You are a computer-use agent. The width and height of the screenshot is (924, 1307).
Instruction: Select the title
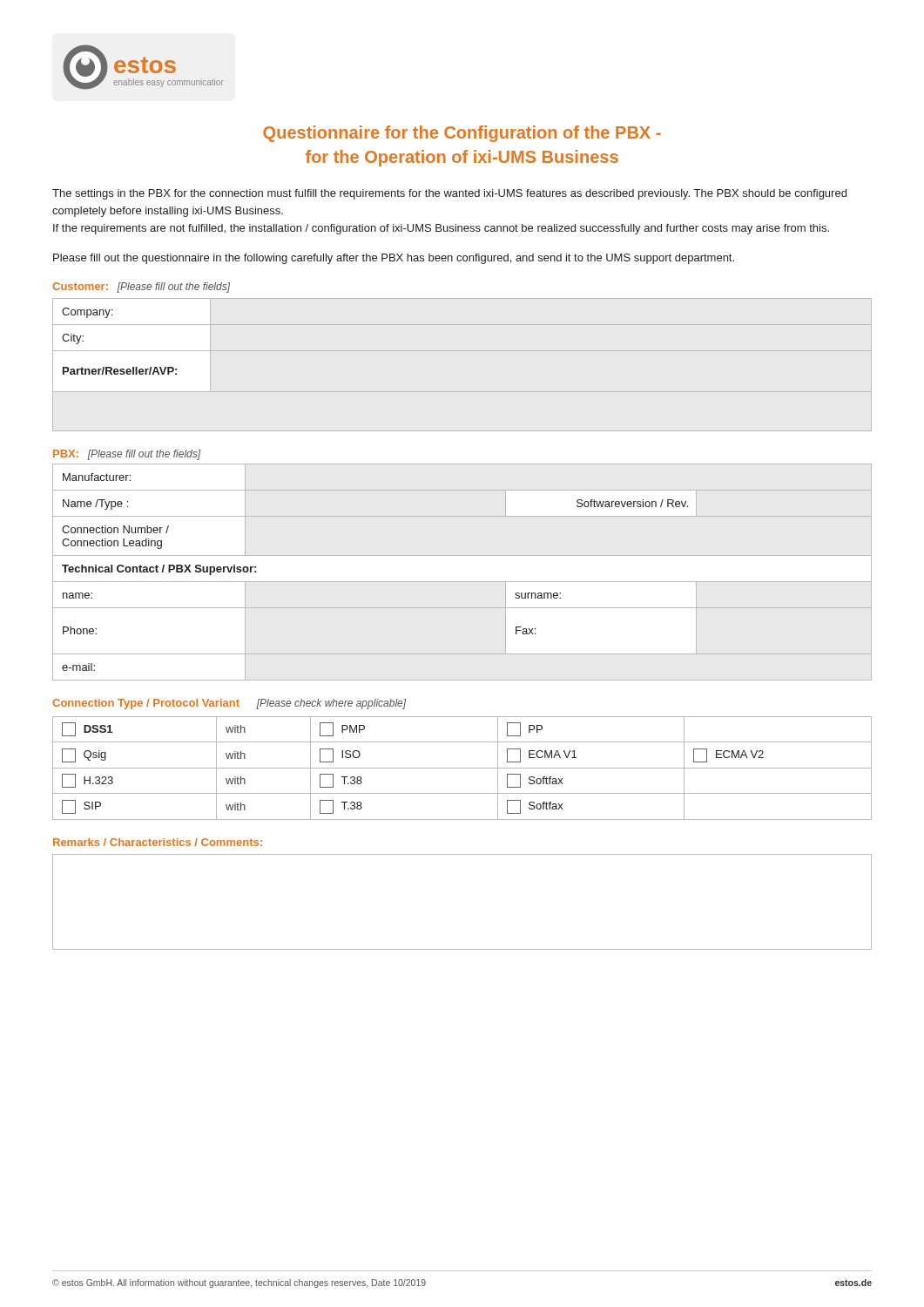tap(462, 145)
